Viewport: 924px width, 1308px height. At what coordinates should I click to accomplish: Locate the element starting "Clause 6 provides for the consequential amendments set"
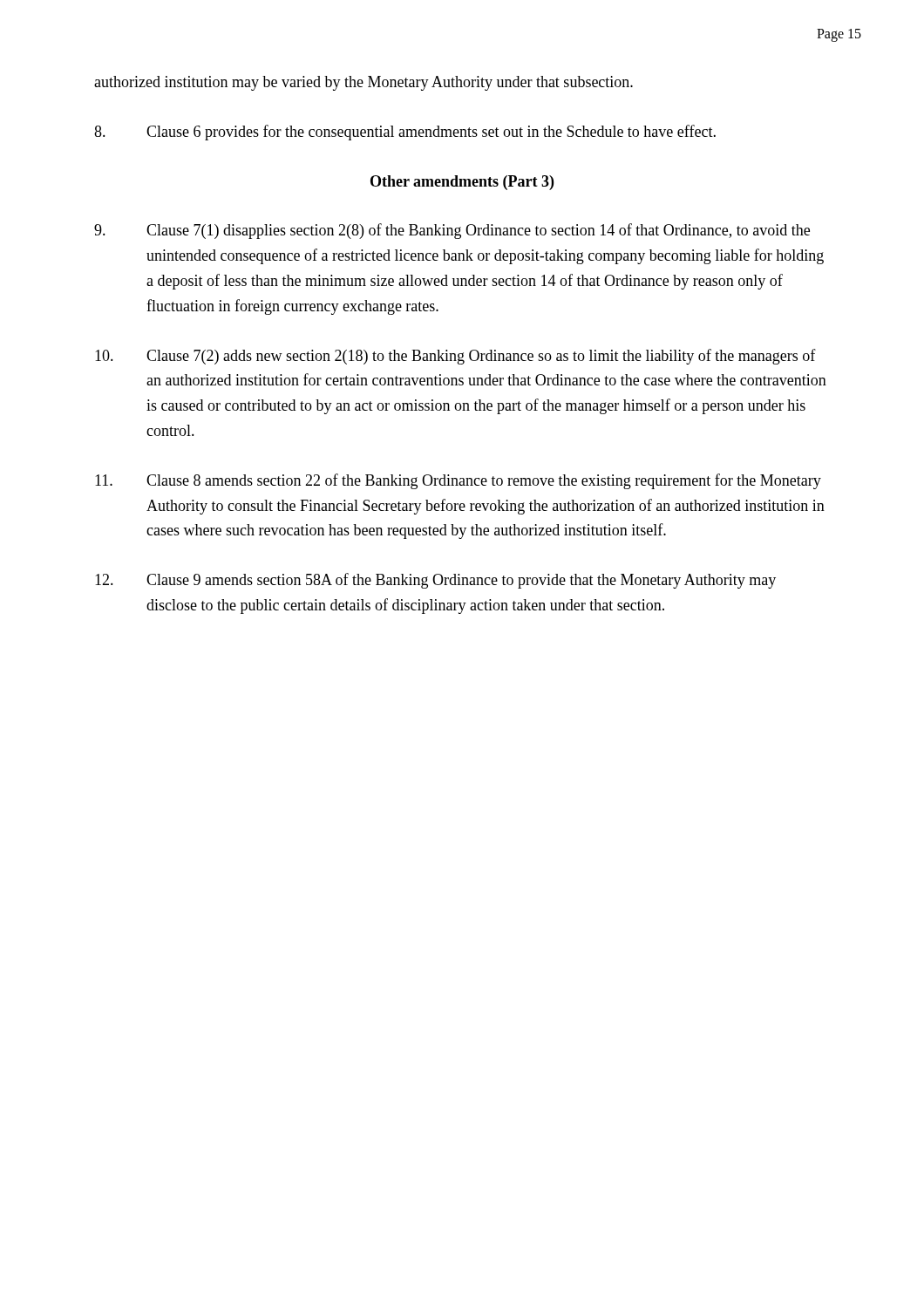(x=462, y=132)
